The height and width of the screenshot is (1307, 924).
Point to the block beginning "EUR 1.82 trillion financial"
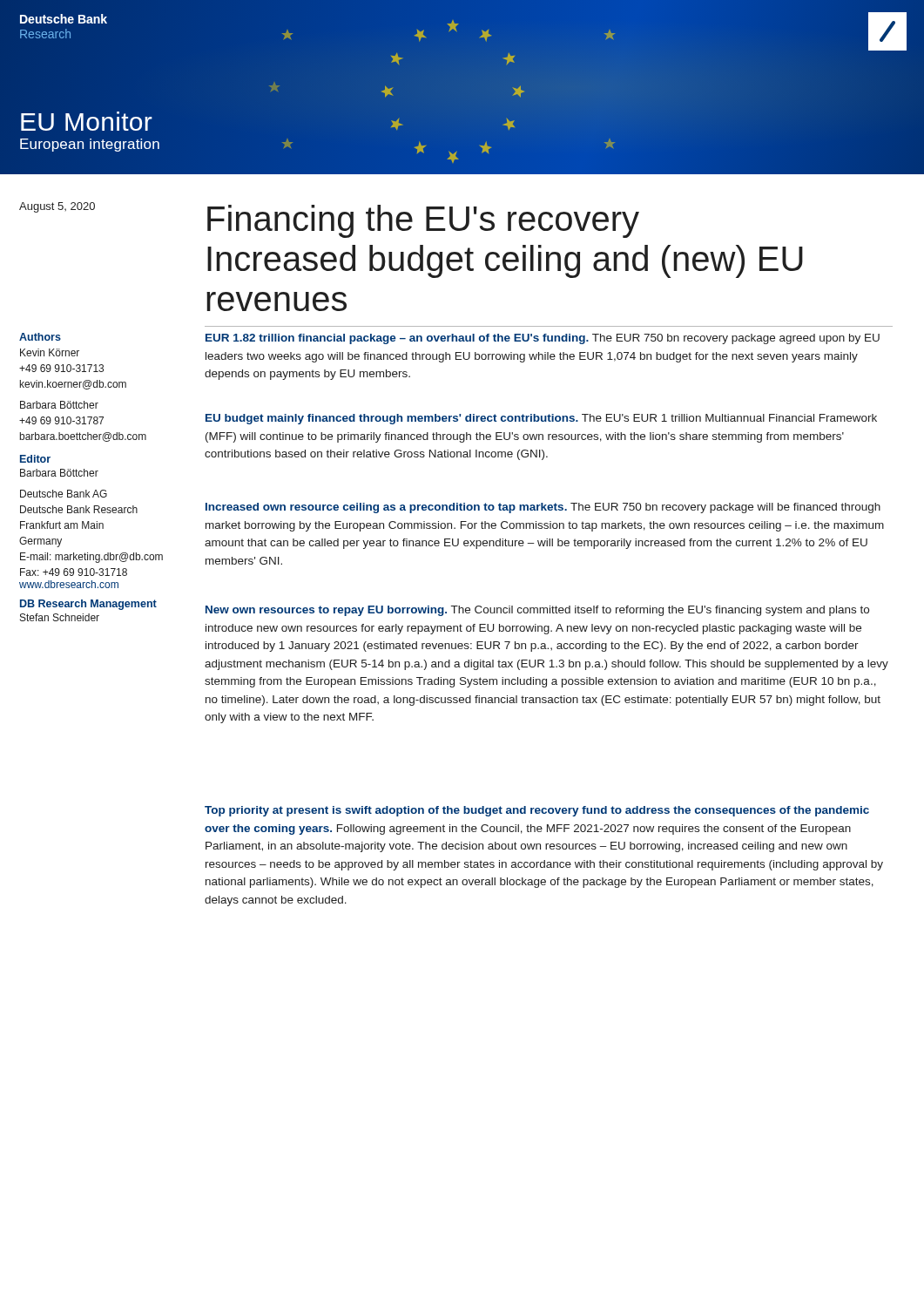pos(542,356)
